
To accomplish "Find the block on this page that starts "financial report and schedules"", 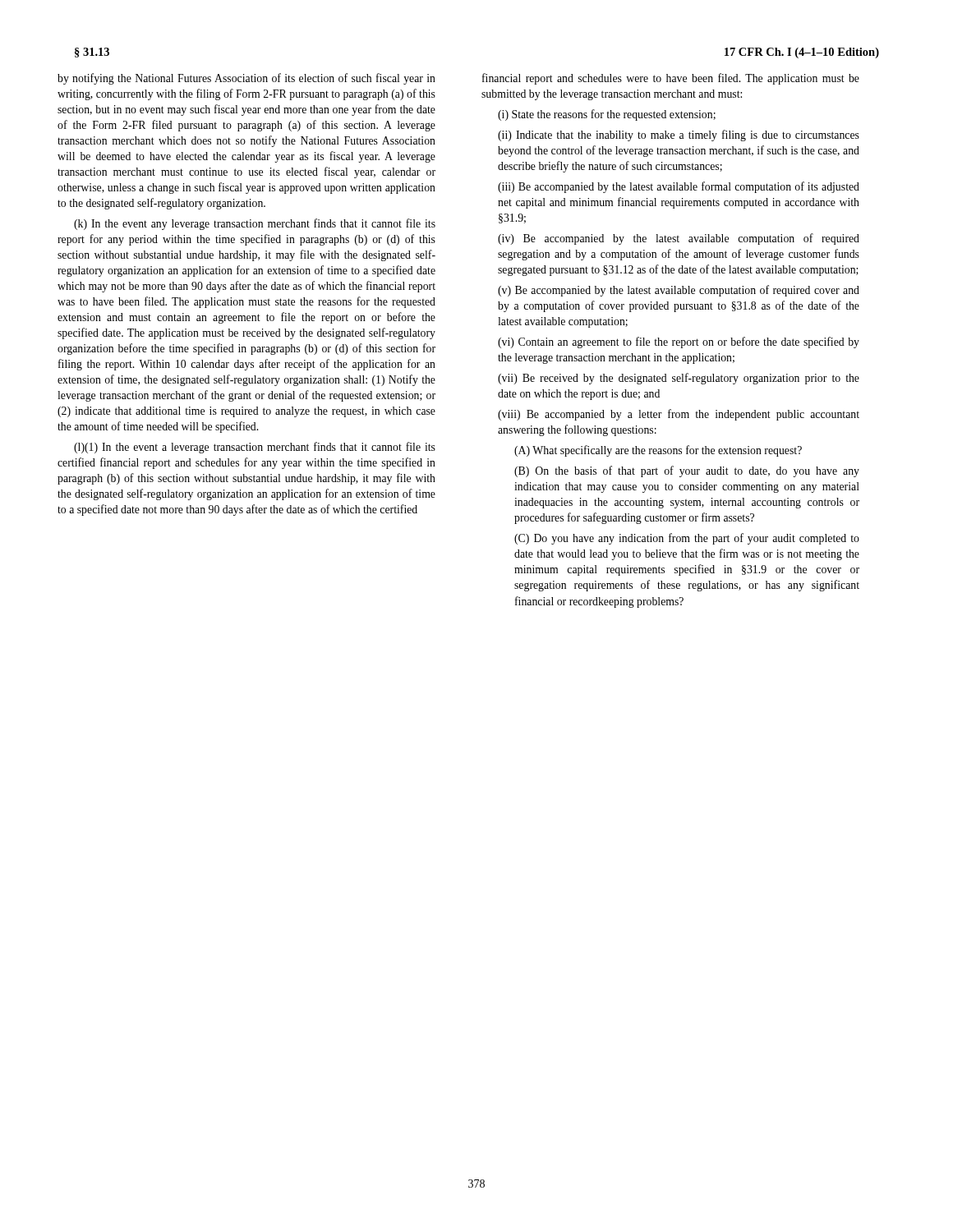I will tap(670, 86).
